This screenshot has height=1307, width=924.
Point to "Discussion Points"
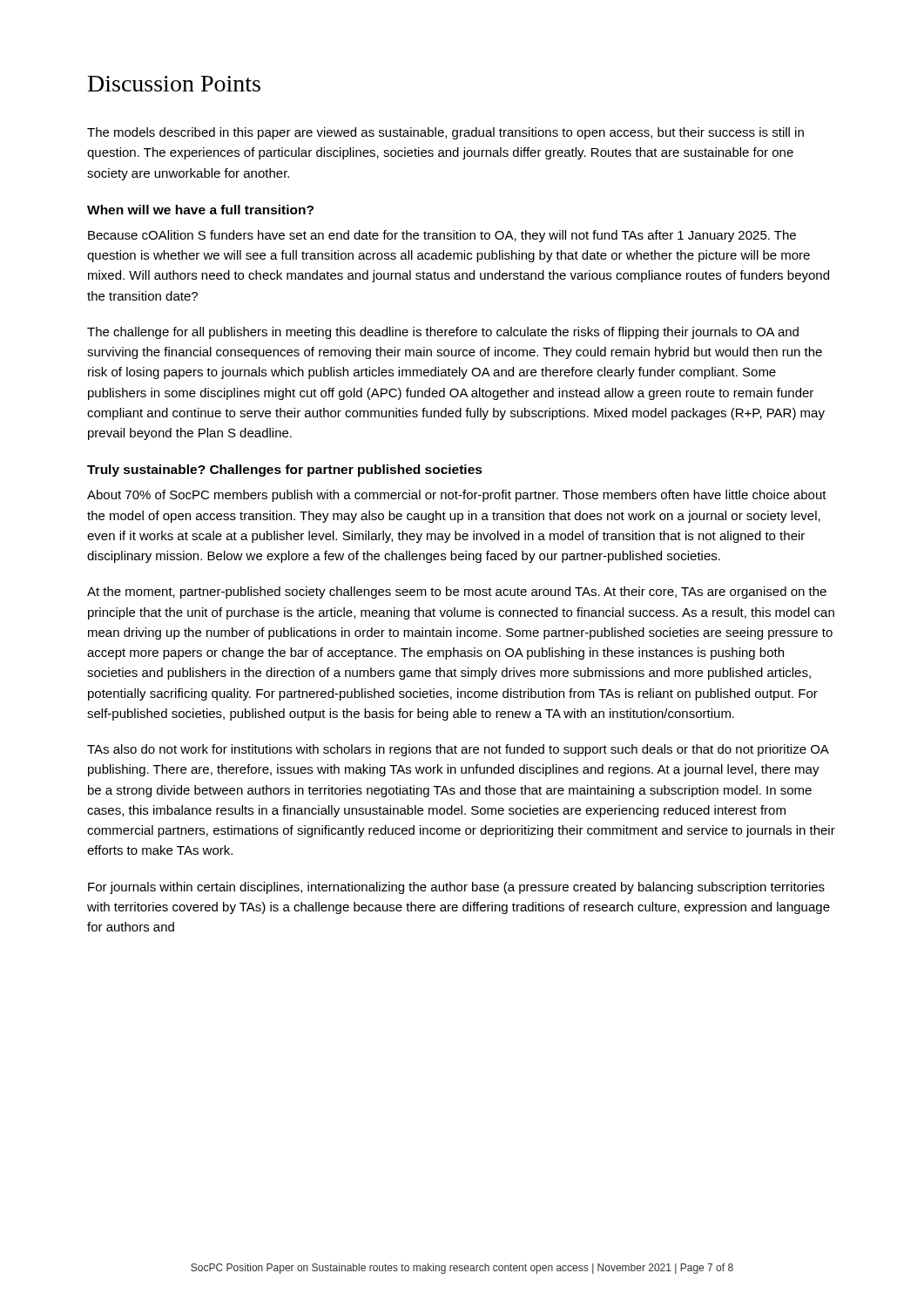point(174,84)
